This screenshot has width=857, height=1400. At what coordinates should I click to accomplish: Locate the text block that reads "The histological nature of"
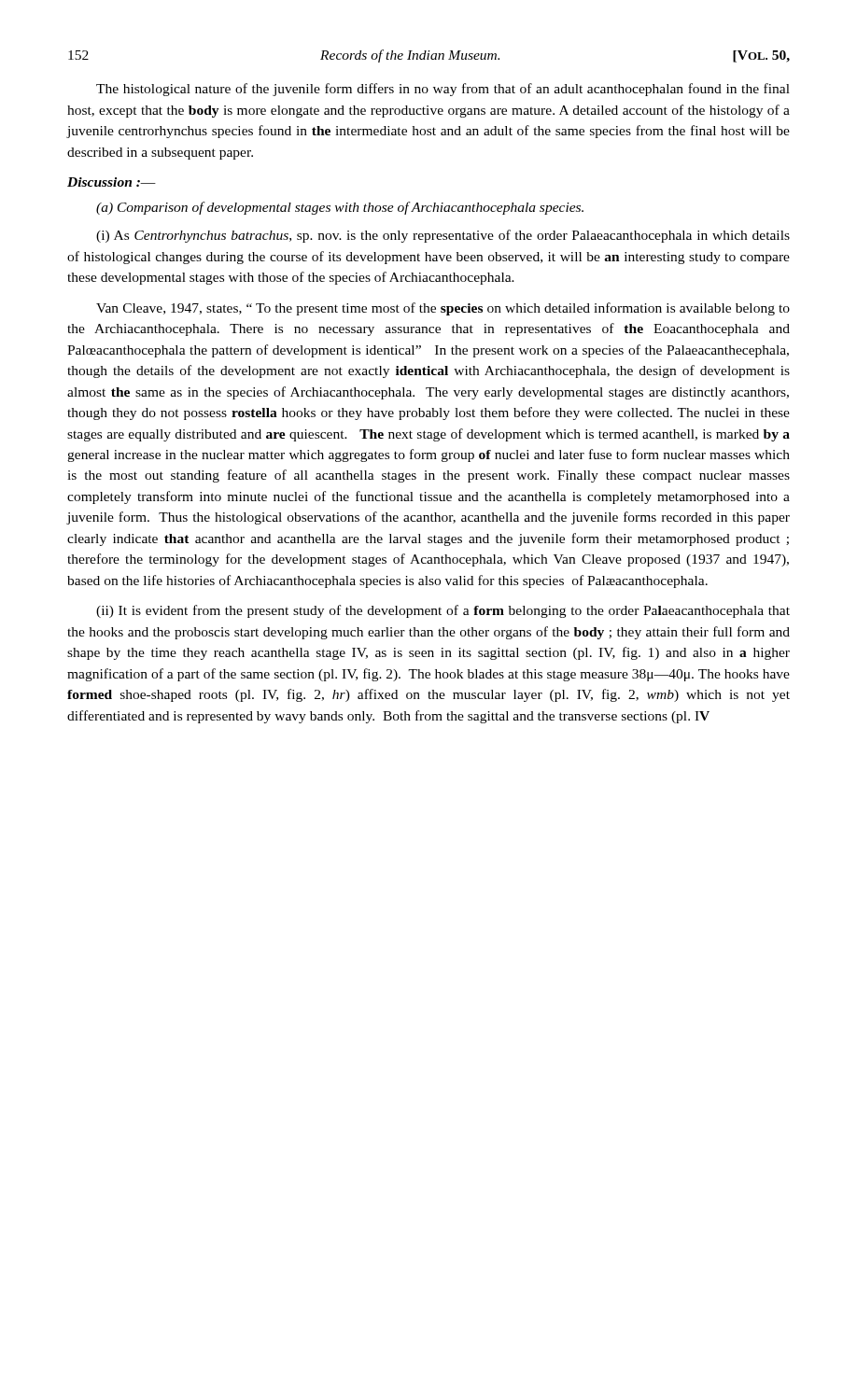428,120
